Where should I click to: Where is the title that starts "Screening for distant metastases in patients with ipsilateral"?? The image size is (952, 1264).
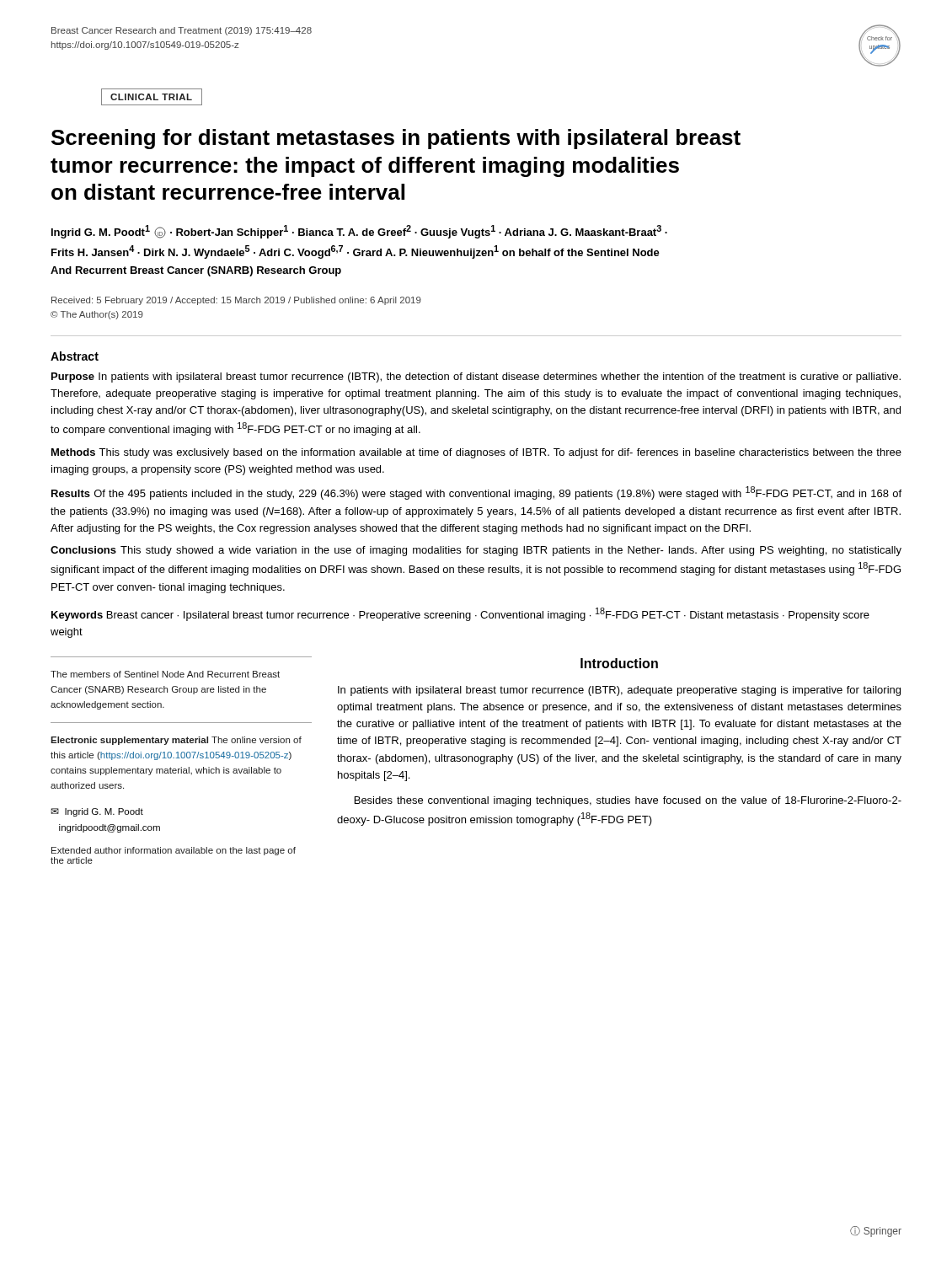click(396, 165)
